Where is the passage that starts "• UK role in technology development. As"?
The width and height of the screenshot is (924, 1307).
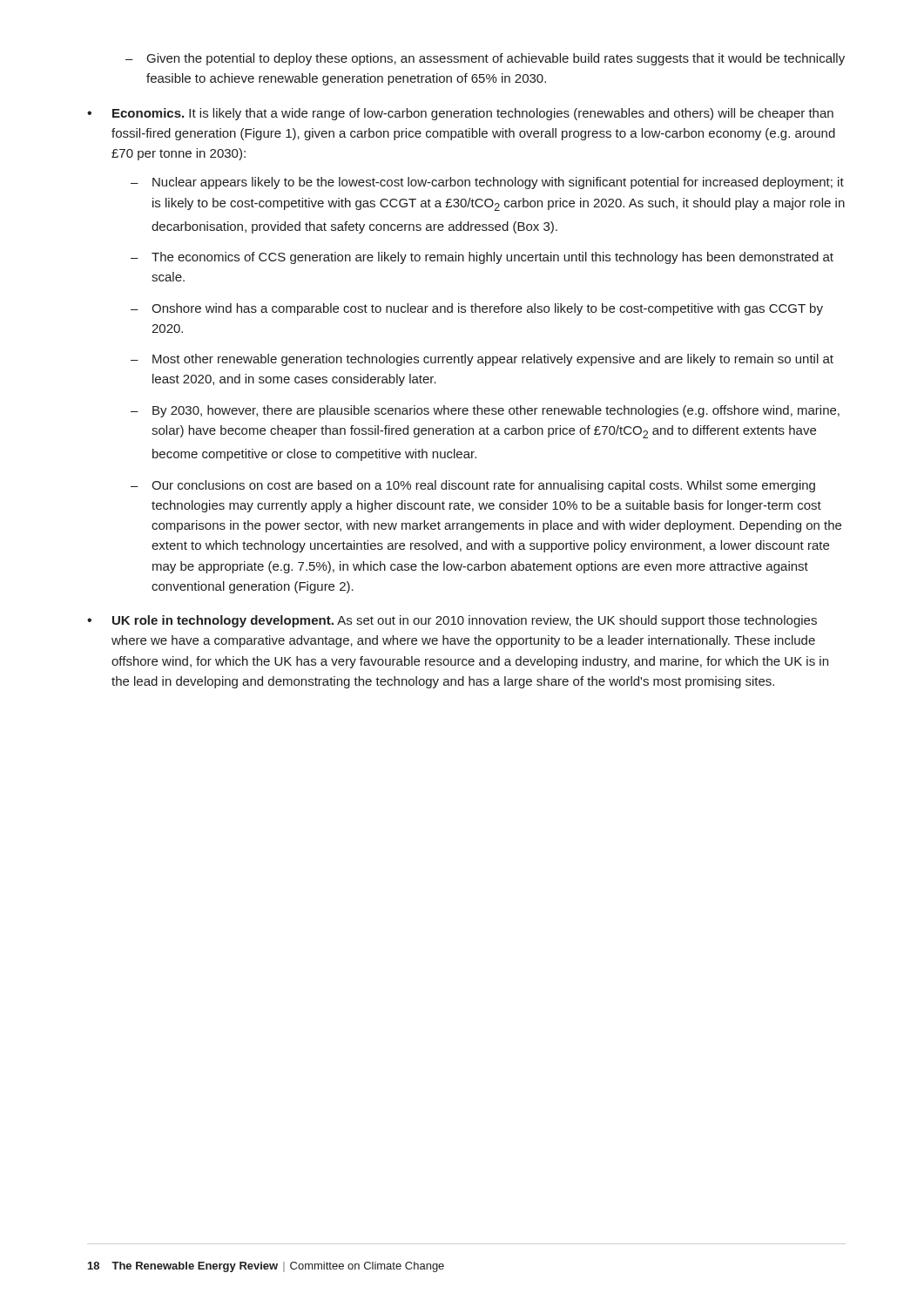point(466,650)
